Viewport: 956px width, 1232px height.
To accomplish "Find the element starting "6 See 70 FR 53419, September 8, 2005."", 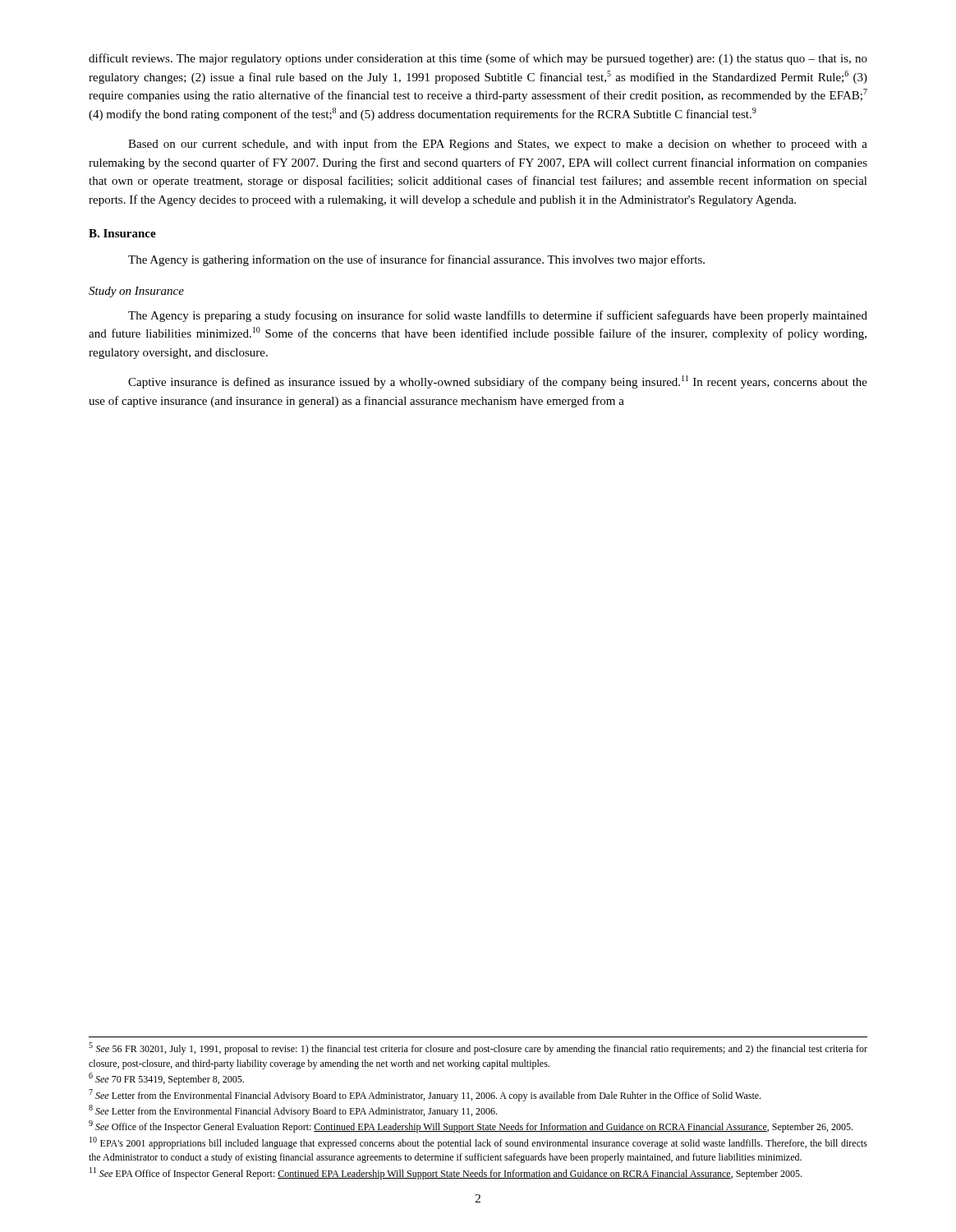I will 167,1079.
